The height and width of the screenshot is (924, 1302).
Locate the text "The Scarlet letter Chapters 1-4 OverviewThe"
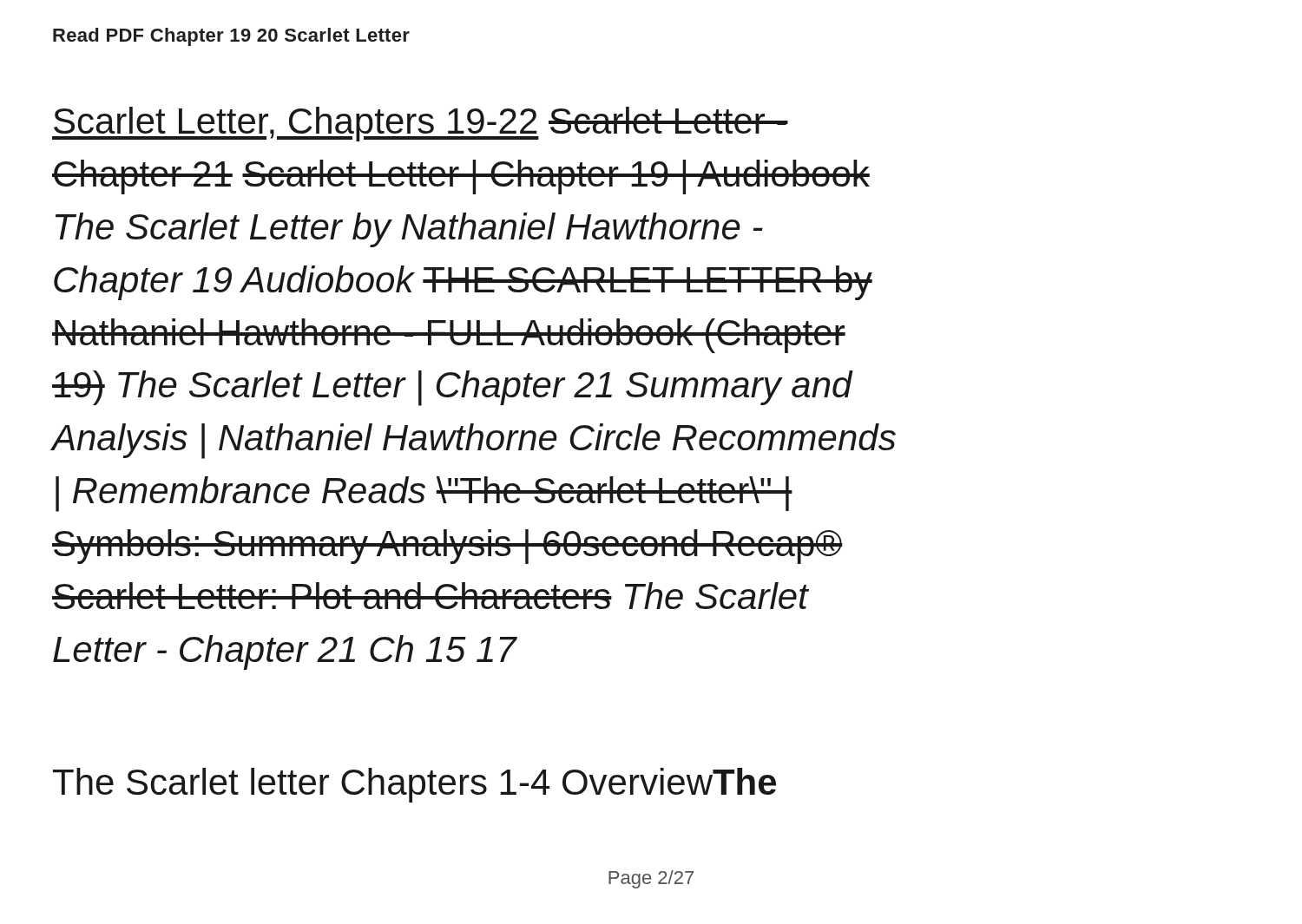tap(651, 783)
